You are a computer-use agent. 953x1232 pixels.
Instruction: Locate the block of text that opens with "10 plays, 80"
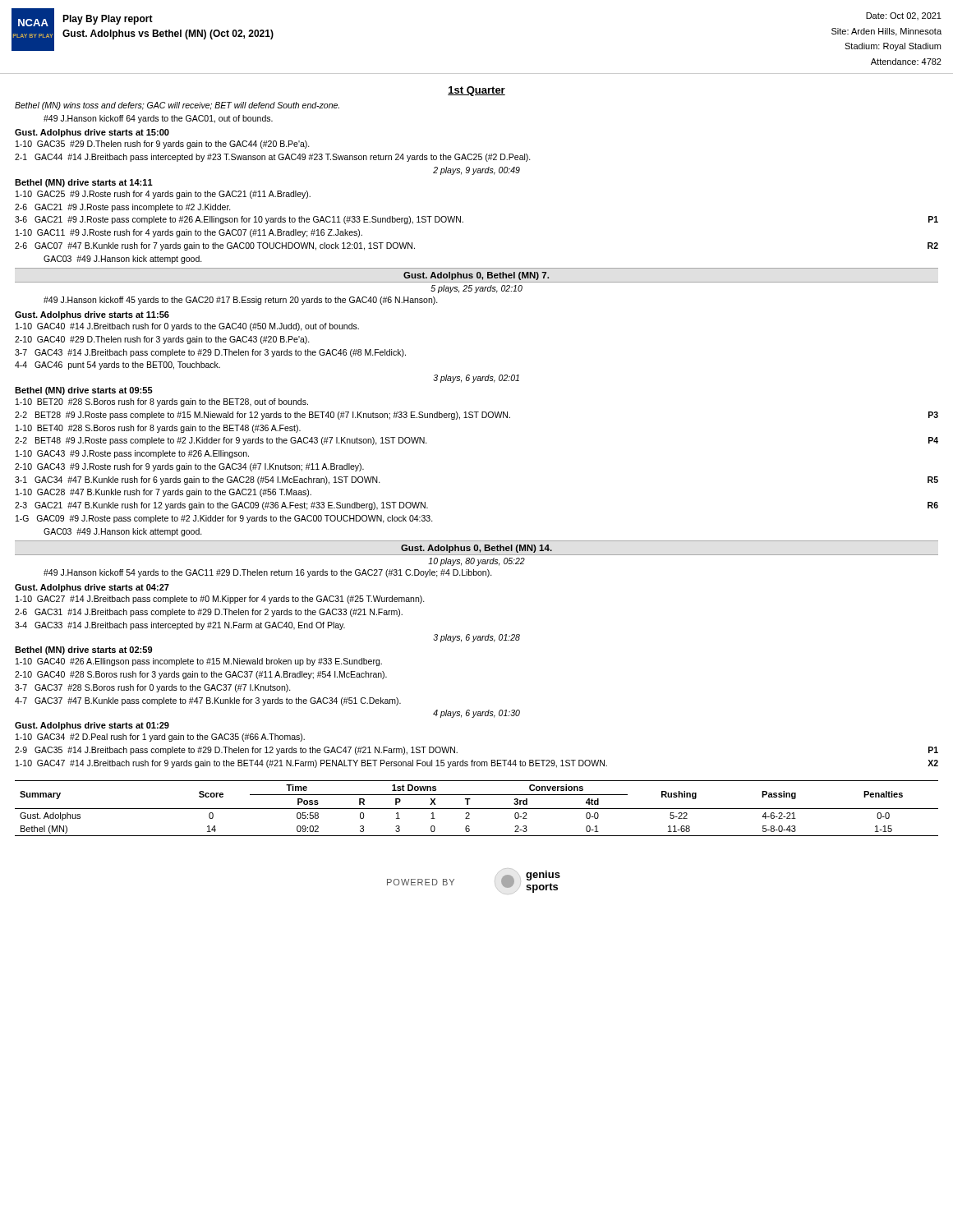[x=476, y=561]
